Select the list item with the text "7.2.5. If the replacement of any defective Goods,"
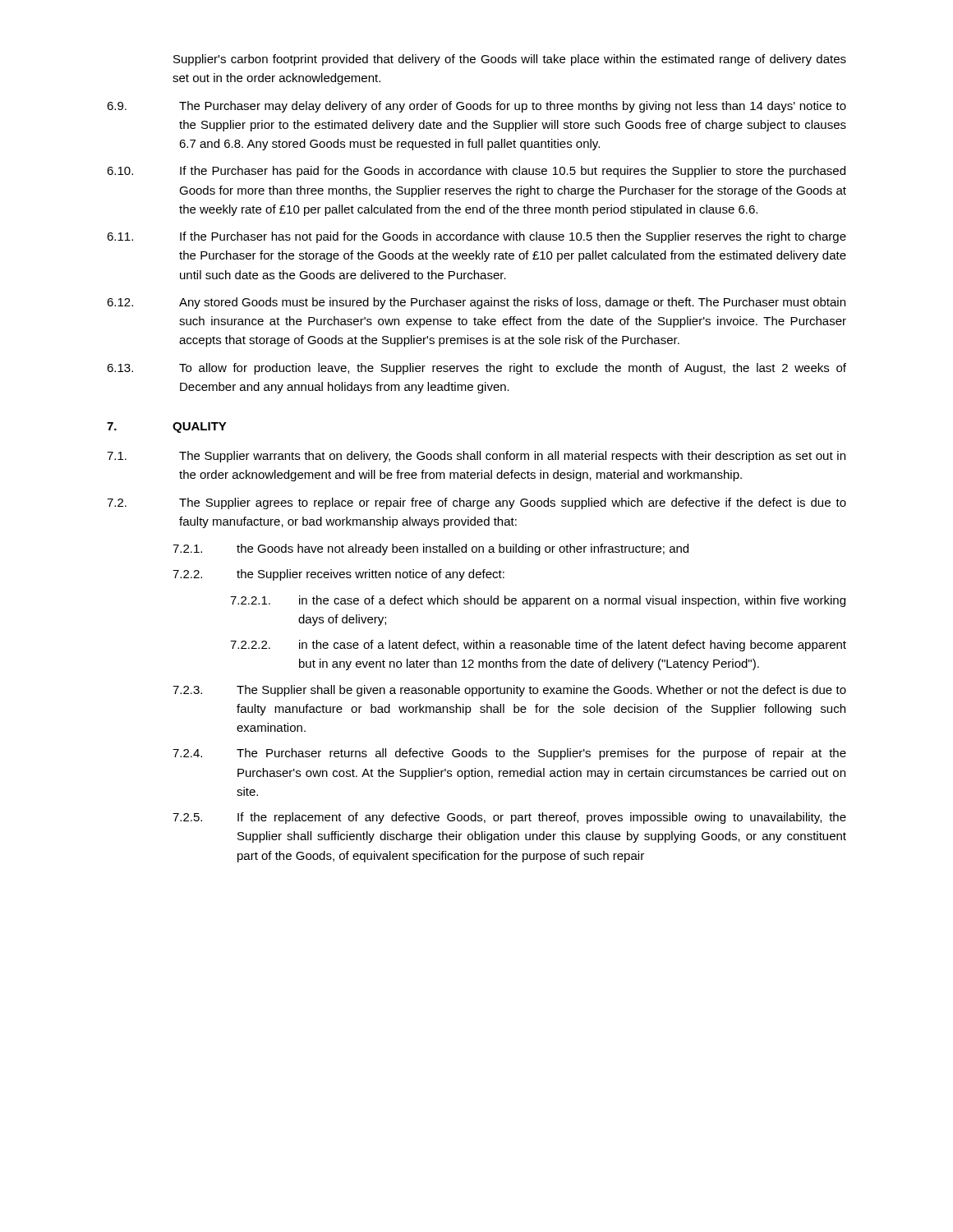 509,836
